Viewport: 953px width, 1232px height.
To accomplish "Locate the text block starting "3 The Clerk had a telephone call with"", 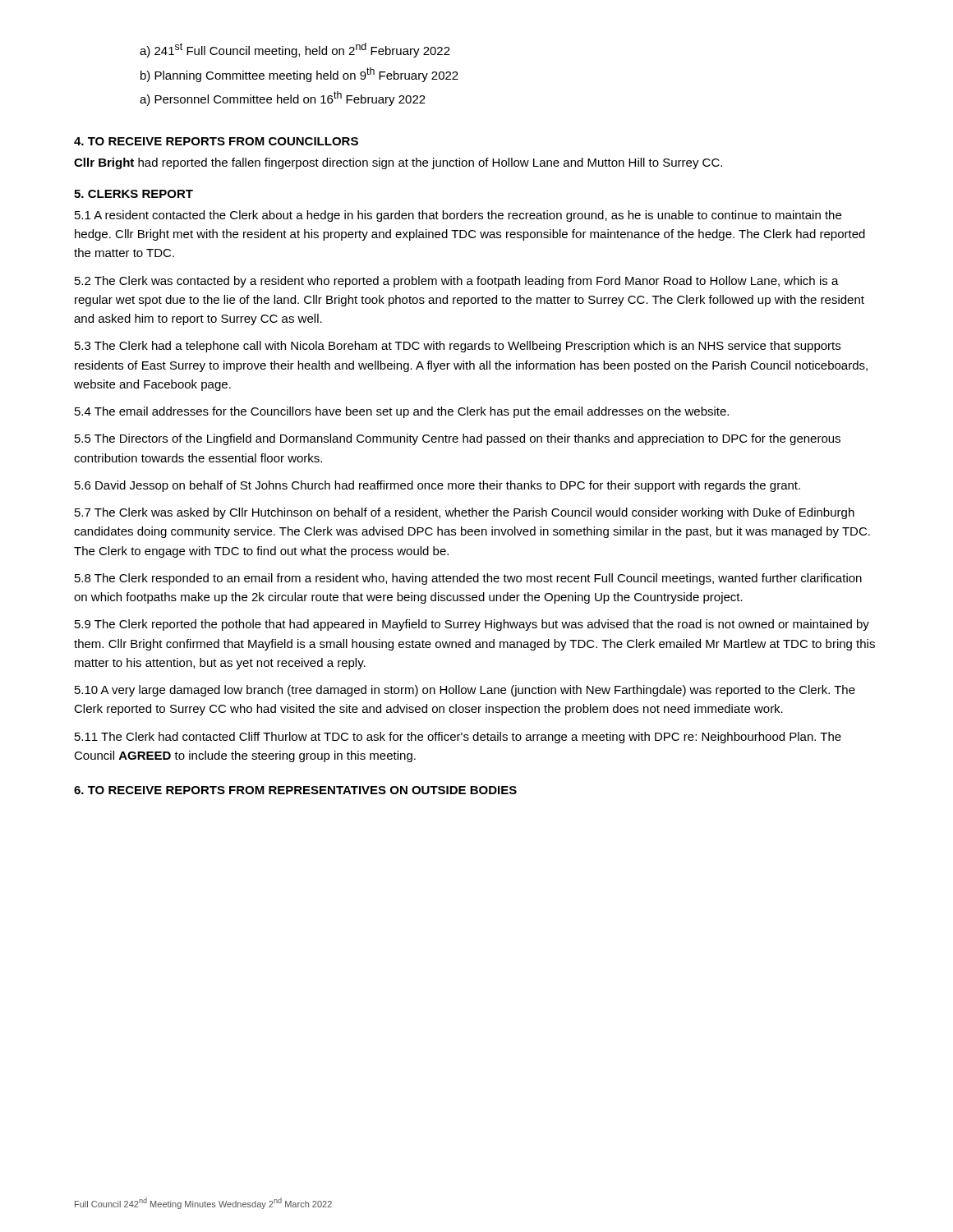I will (471, 365).
